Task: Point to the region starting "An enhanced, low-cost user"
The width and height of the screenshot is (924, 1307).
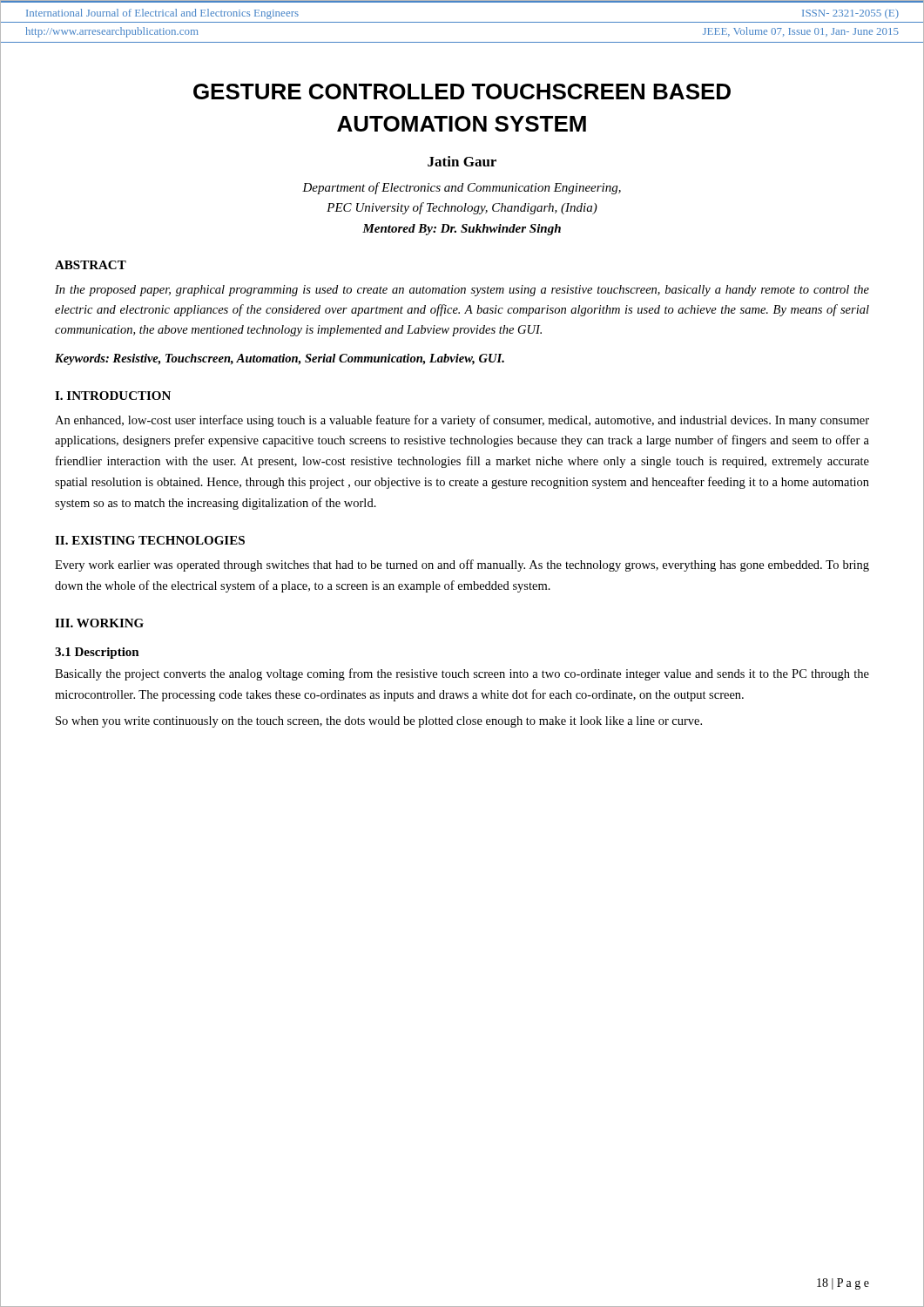Action: (x=462, y=461)
